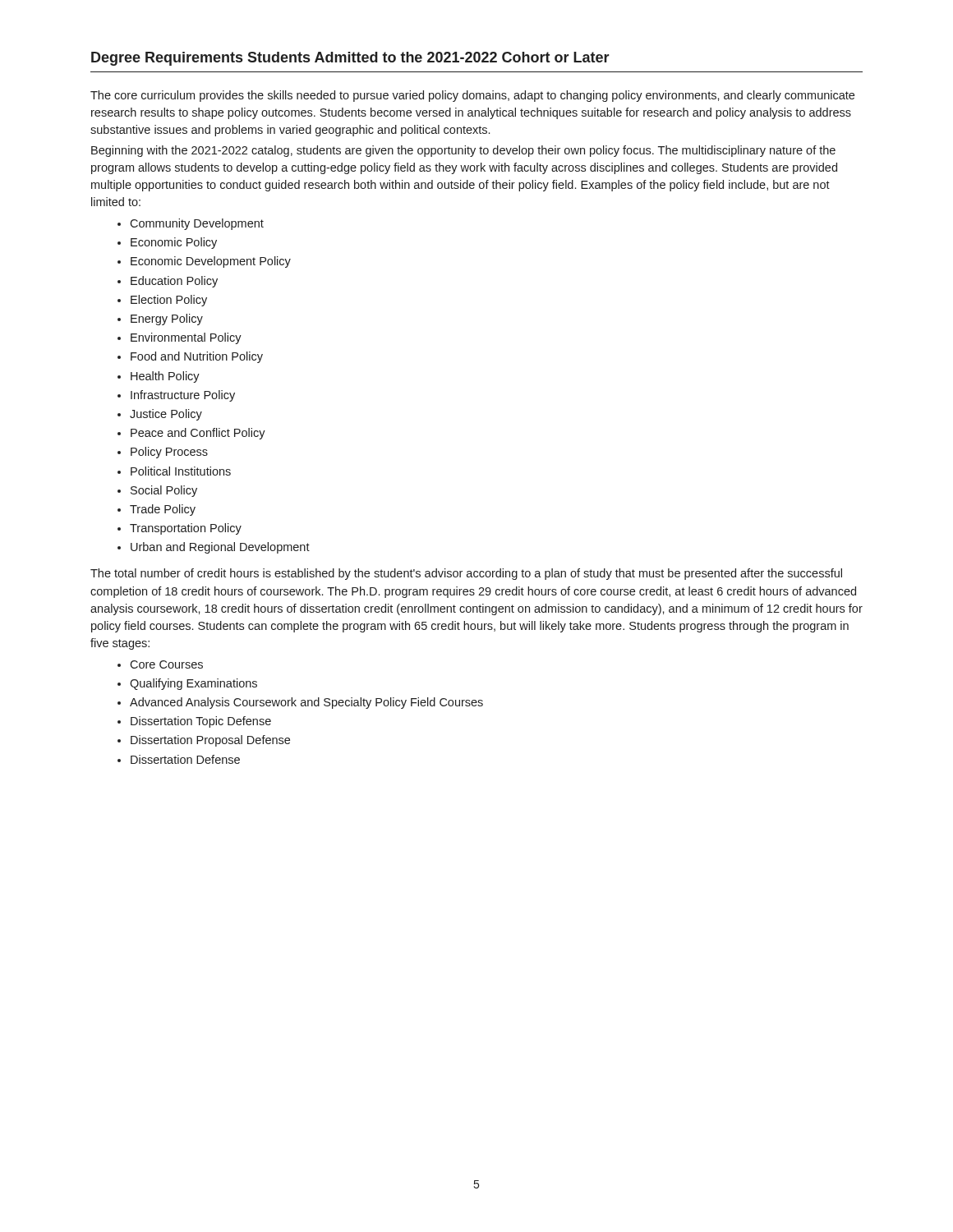Find the block starting "Social Policy"
953x1232 pixels.
[x=164, y=490]
